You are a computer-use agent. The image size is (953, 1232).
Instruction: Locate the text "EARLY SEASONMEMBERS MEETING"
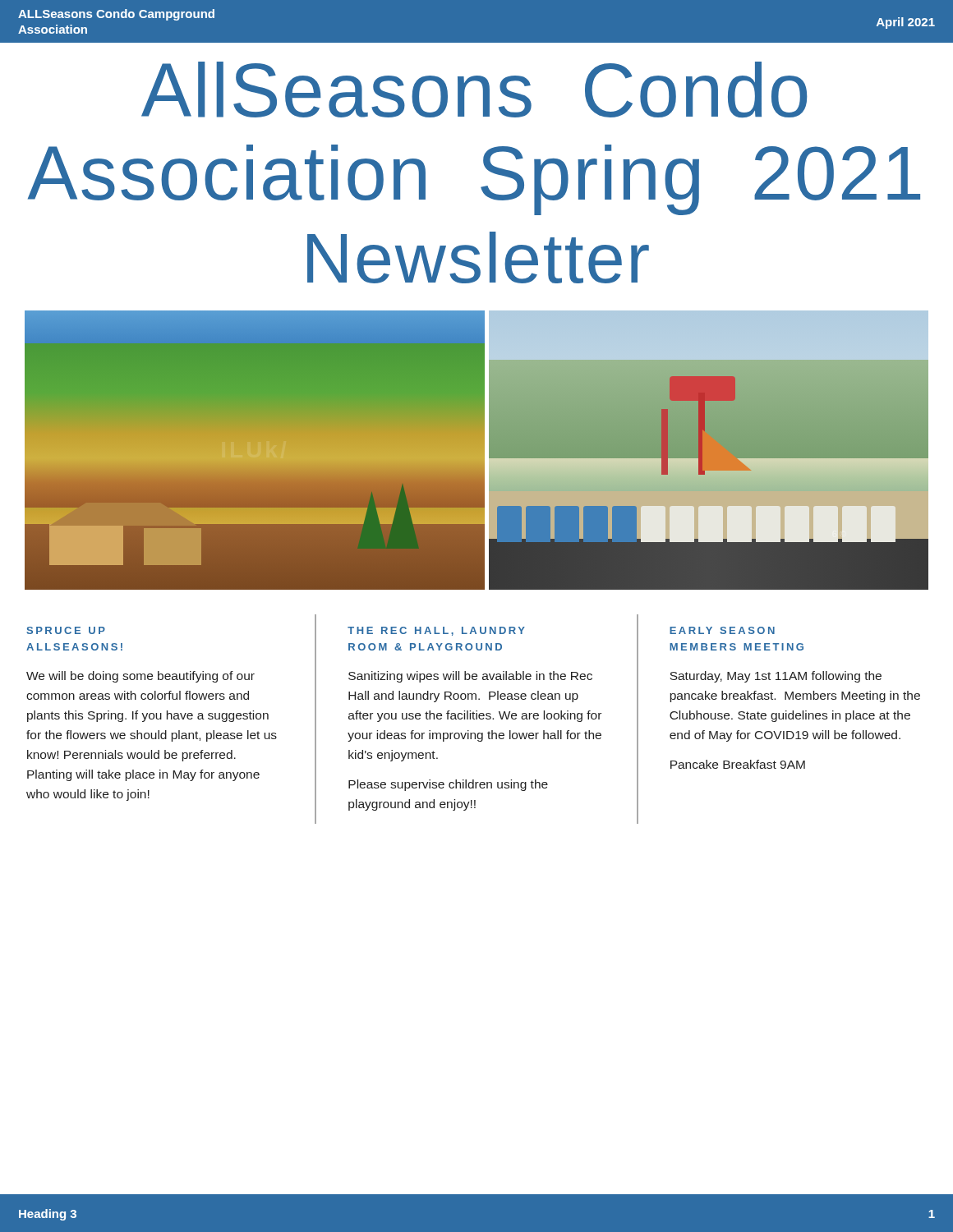pyautogui.click(x=738, y=638)
